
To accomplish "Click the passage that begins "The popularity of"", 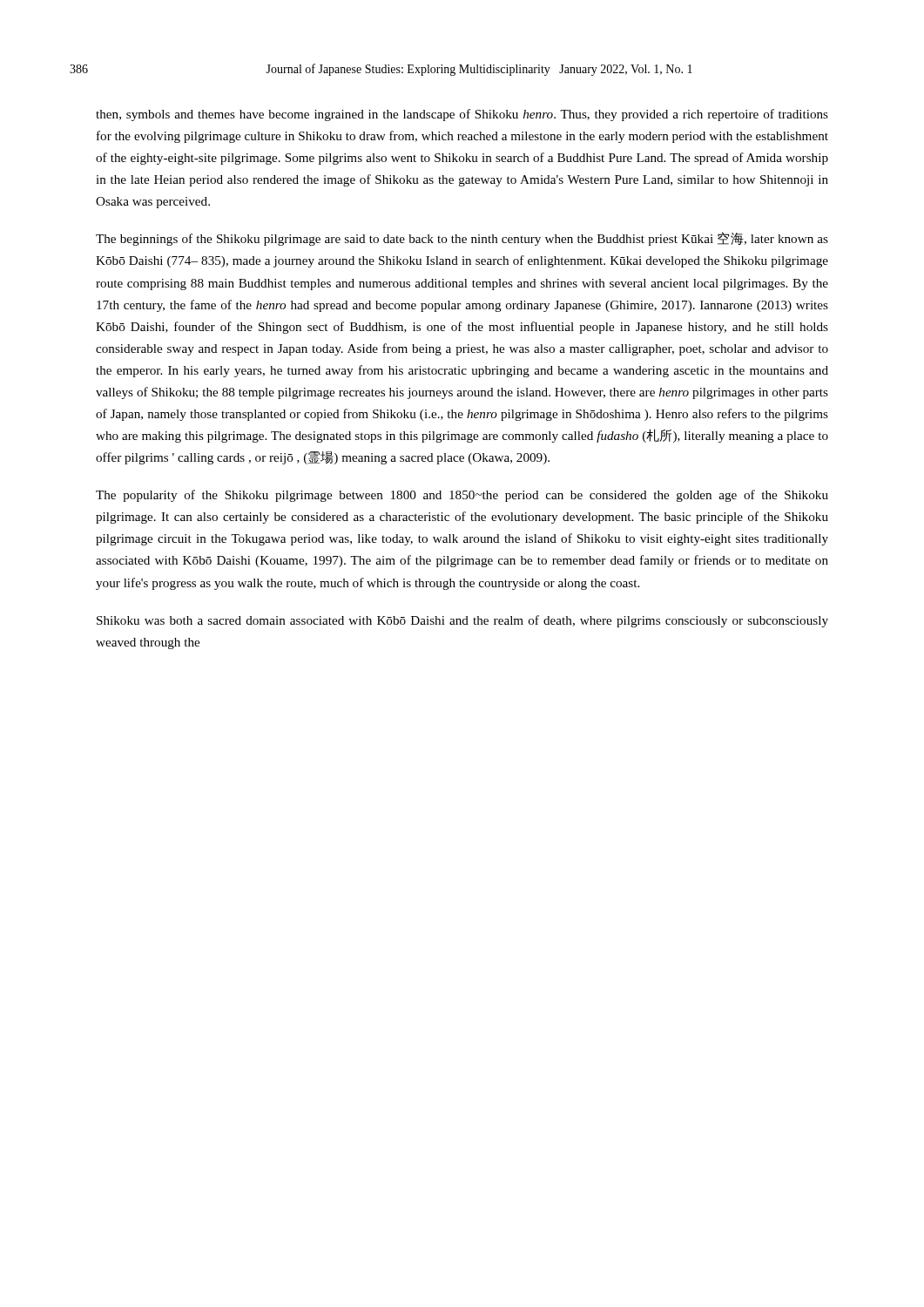I will pos(462,538).
